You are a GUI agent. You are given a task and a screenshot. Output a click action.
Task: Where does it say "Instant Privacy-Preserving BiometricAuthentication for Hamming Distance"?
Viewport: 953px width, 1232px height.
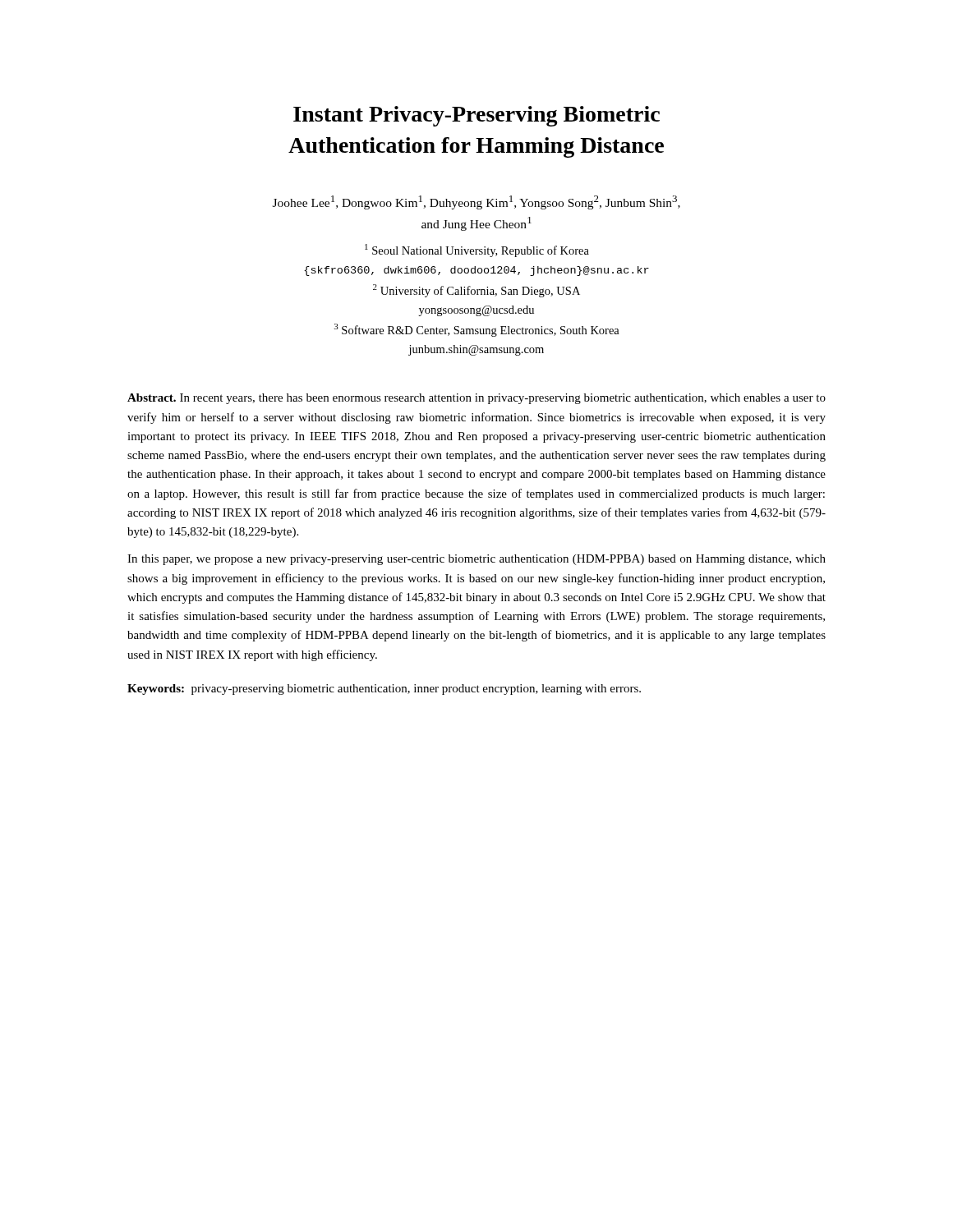476,130
